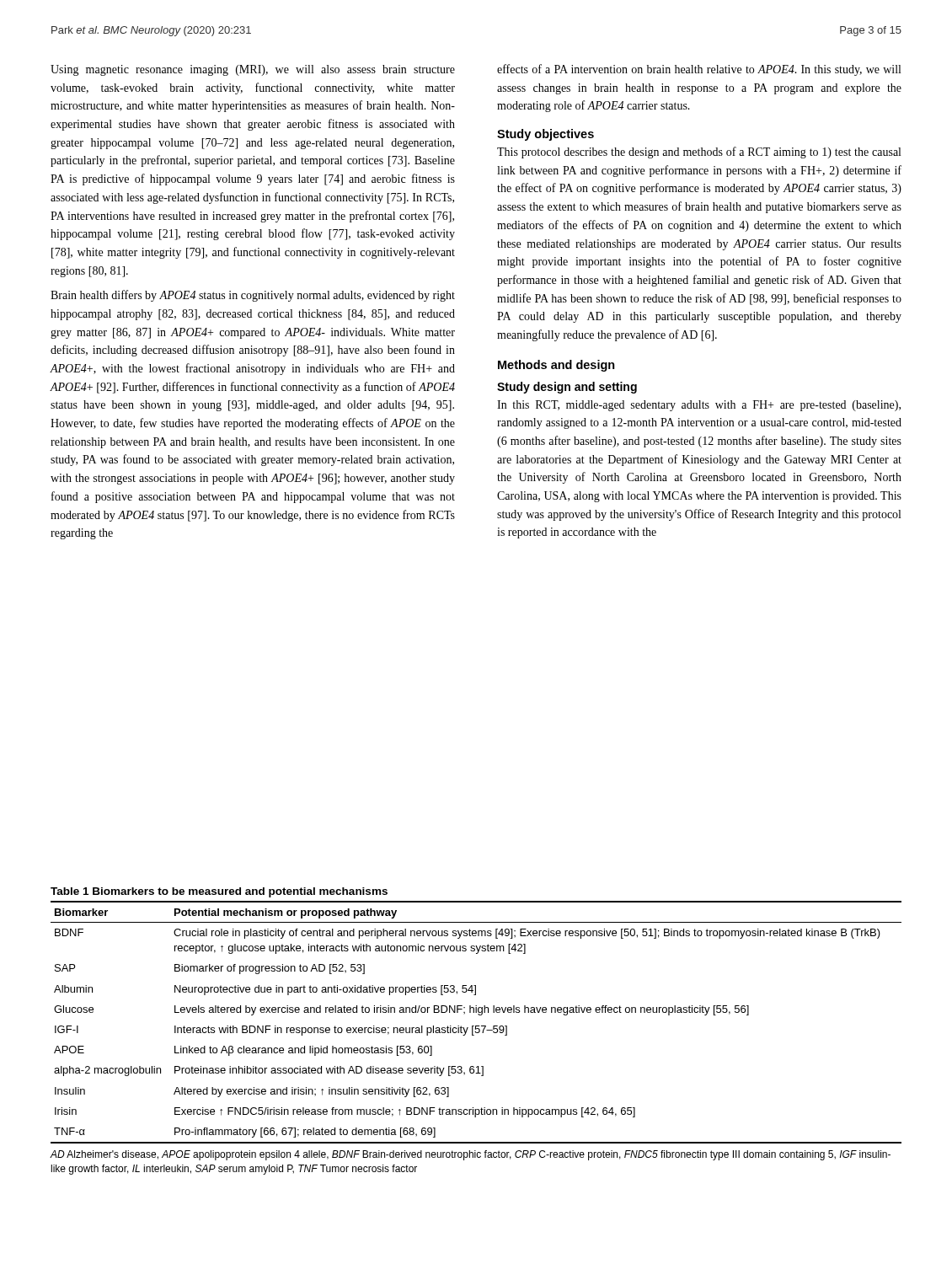Point to the block beginning "In this RCT, middle-aged"
Screen dimensions: 1264x952
pos(699,469)
